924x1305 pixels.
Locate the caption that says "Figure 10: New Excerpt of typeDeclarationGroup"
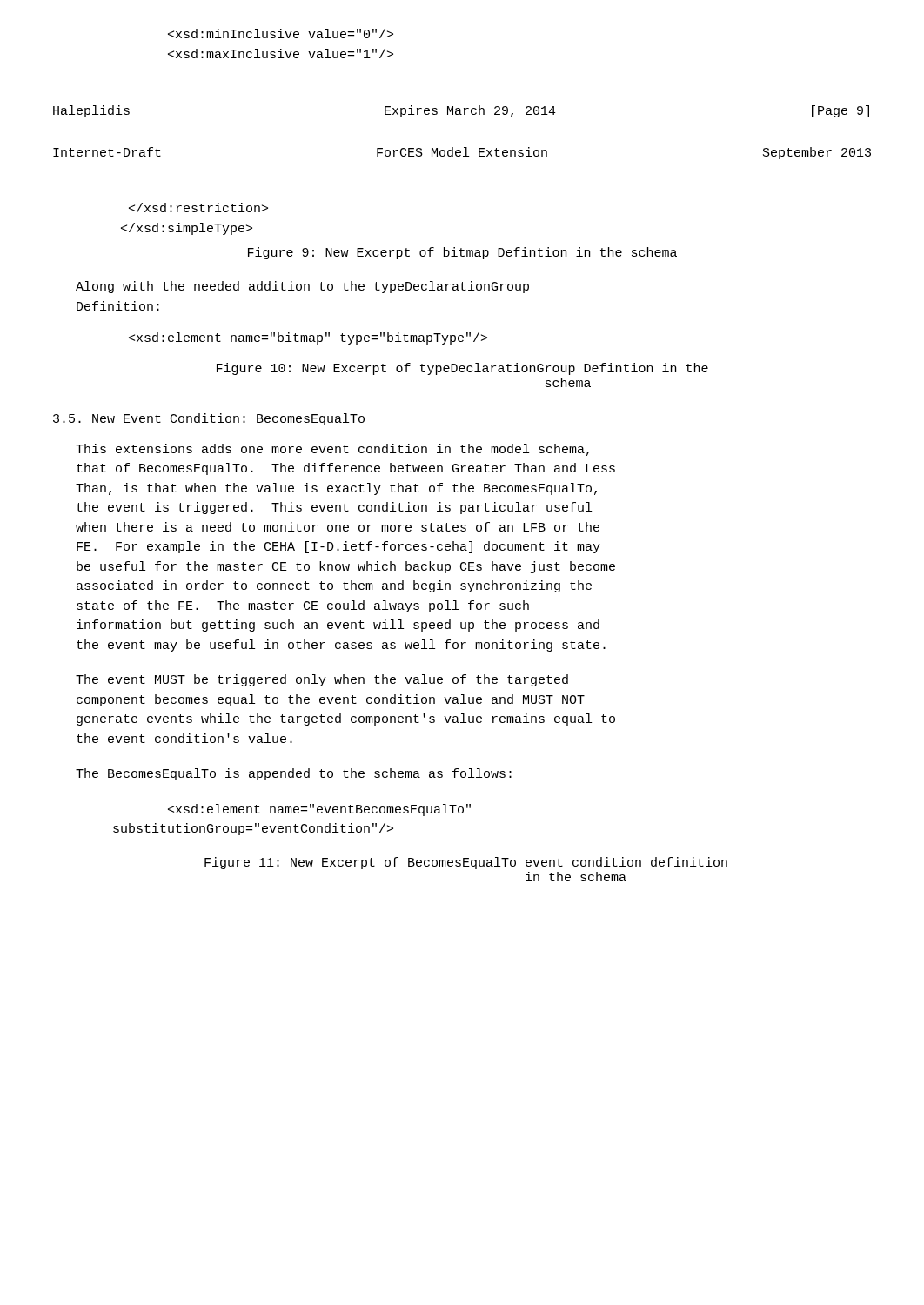point(462,376)
